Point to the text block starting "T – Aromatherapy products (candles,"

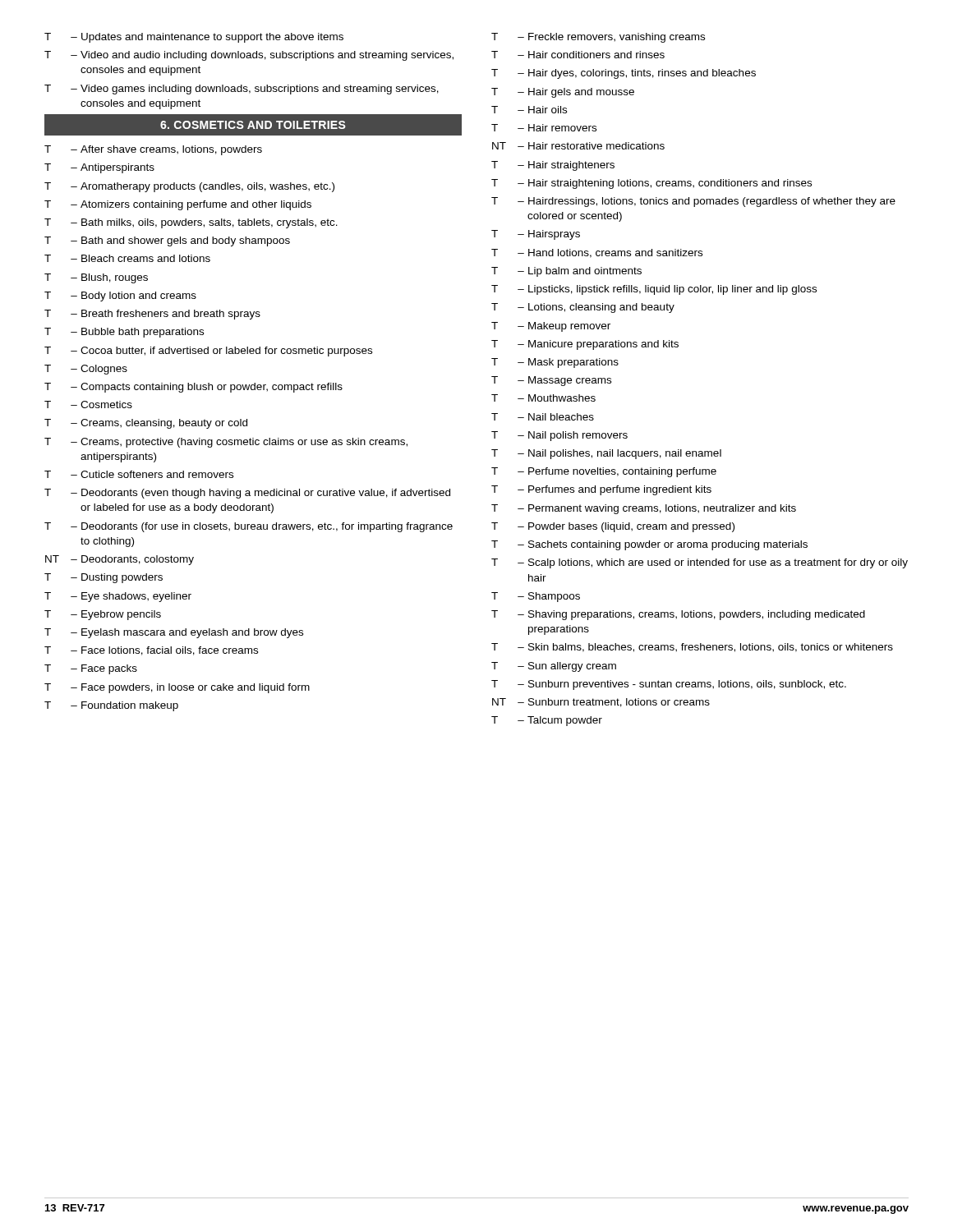click(253, 186)
